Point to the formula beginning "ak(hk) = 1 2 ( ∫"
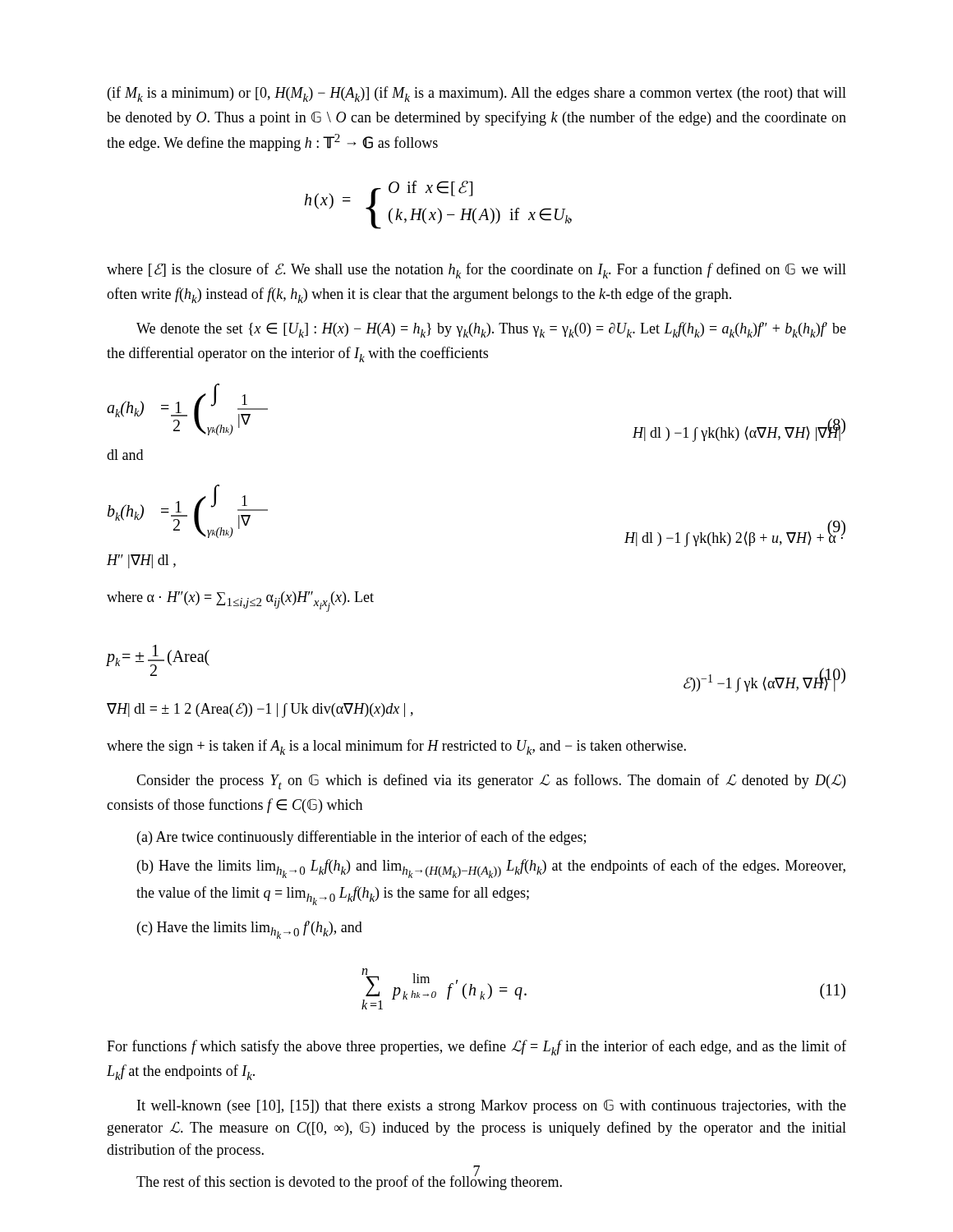953x1232 pixels. tap(179, 413)
